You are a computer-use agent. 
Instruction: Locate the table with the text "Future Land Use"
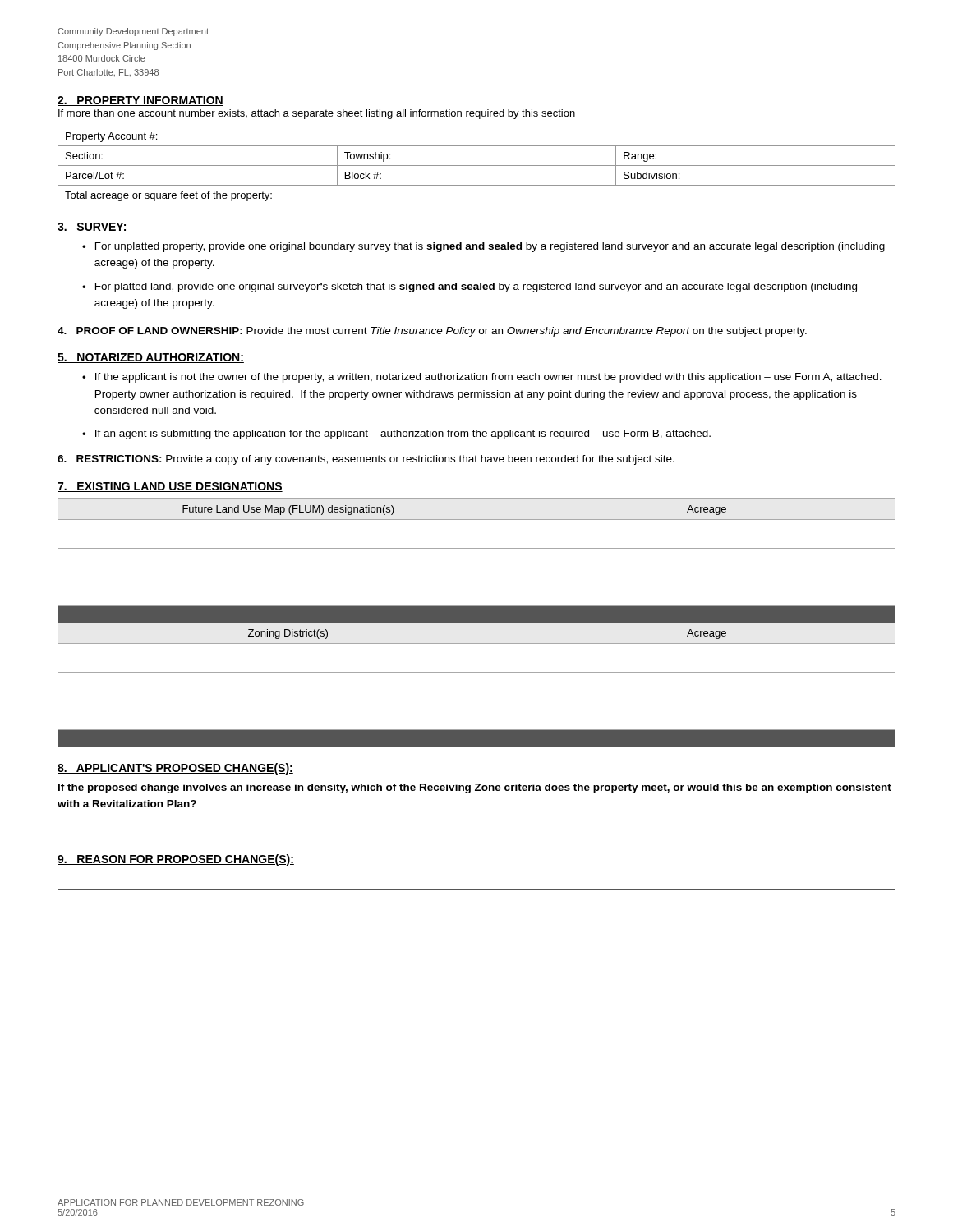point(476,622)
